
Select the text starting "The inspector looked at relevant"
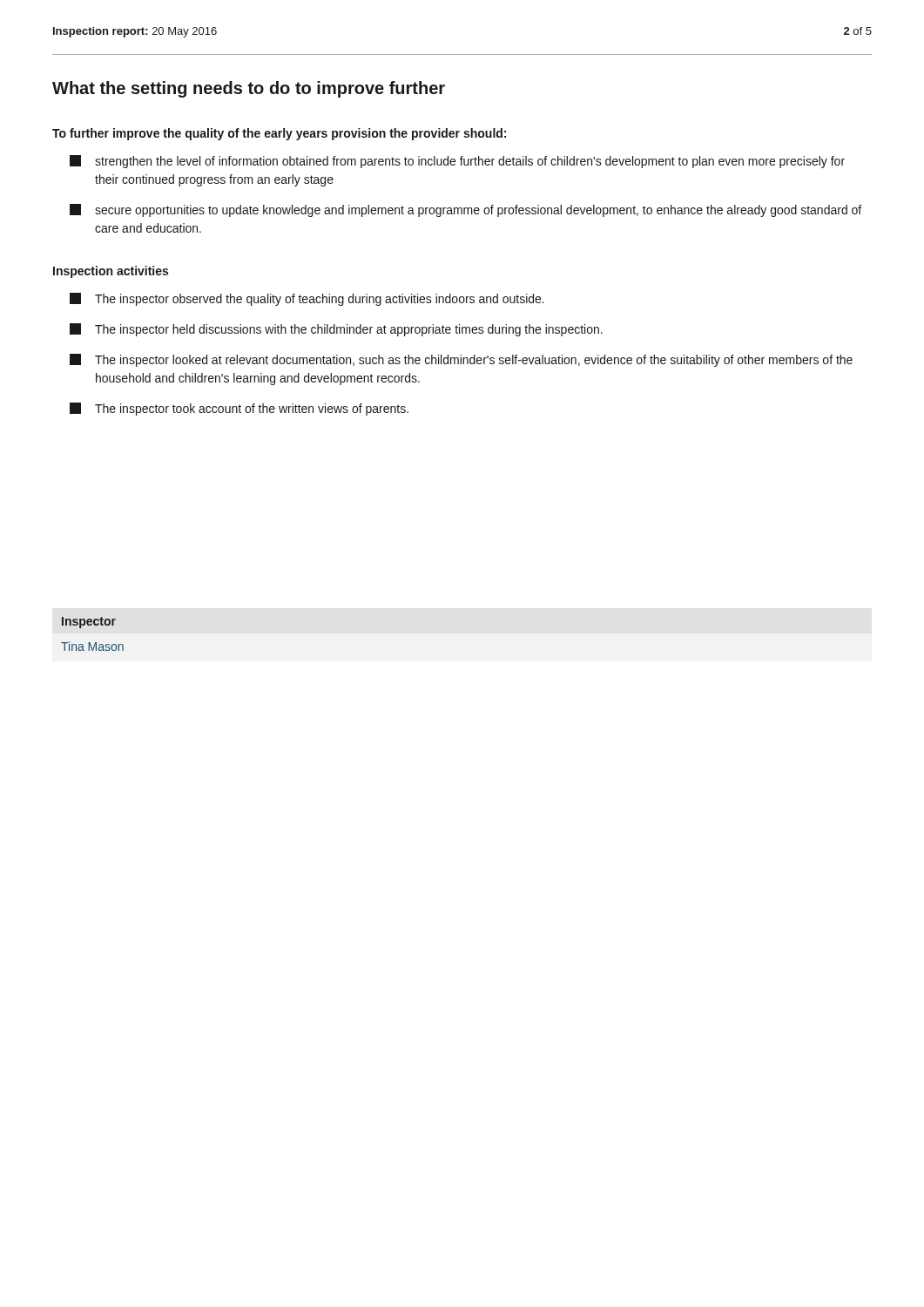click(x=471, y=369)
